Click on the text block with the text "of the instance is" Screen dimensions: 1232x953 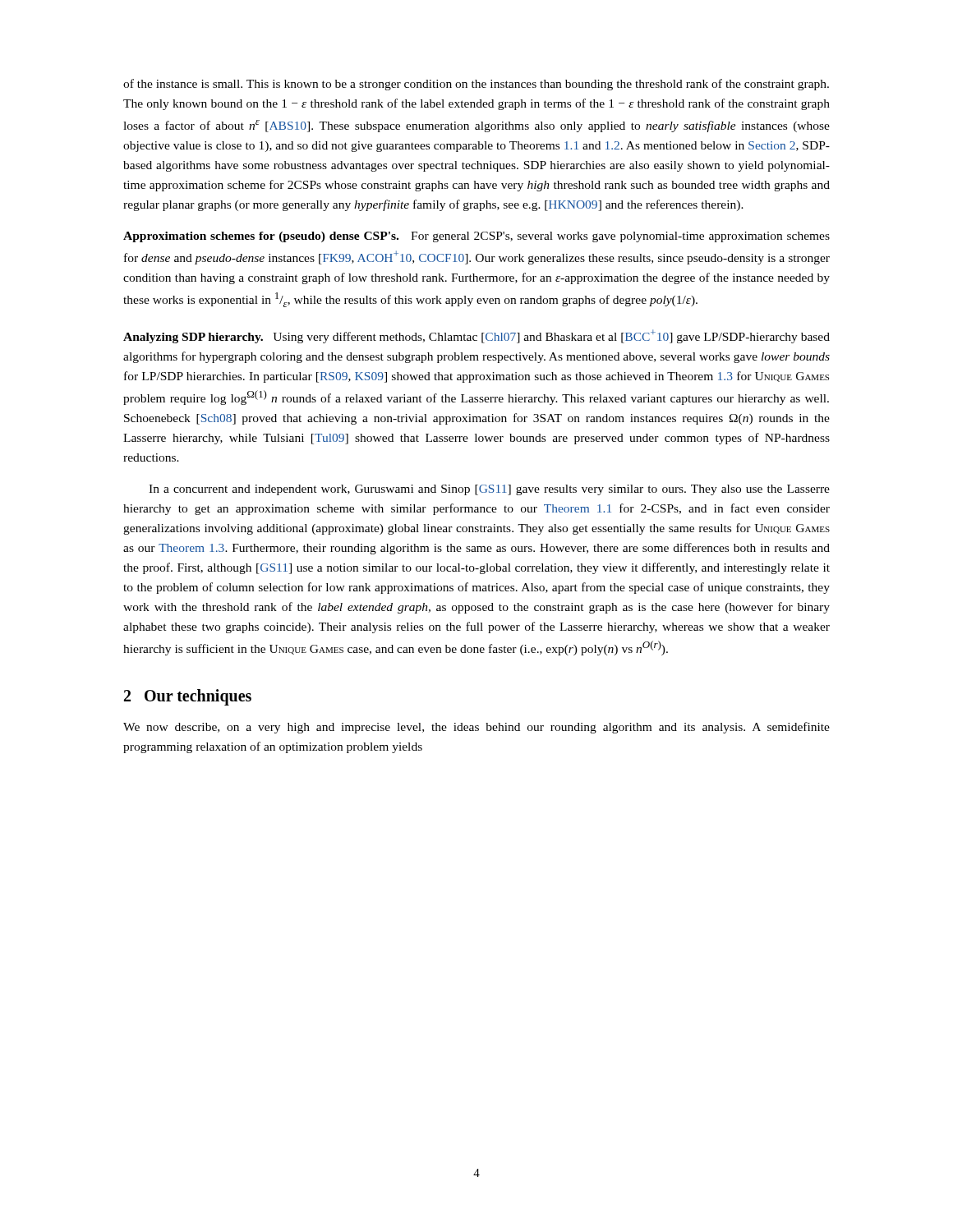(476, 144)
